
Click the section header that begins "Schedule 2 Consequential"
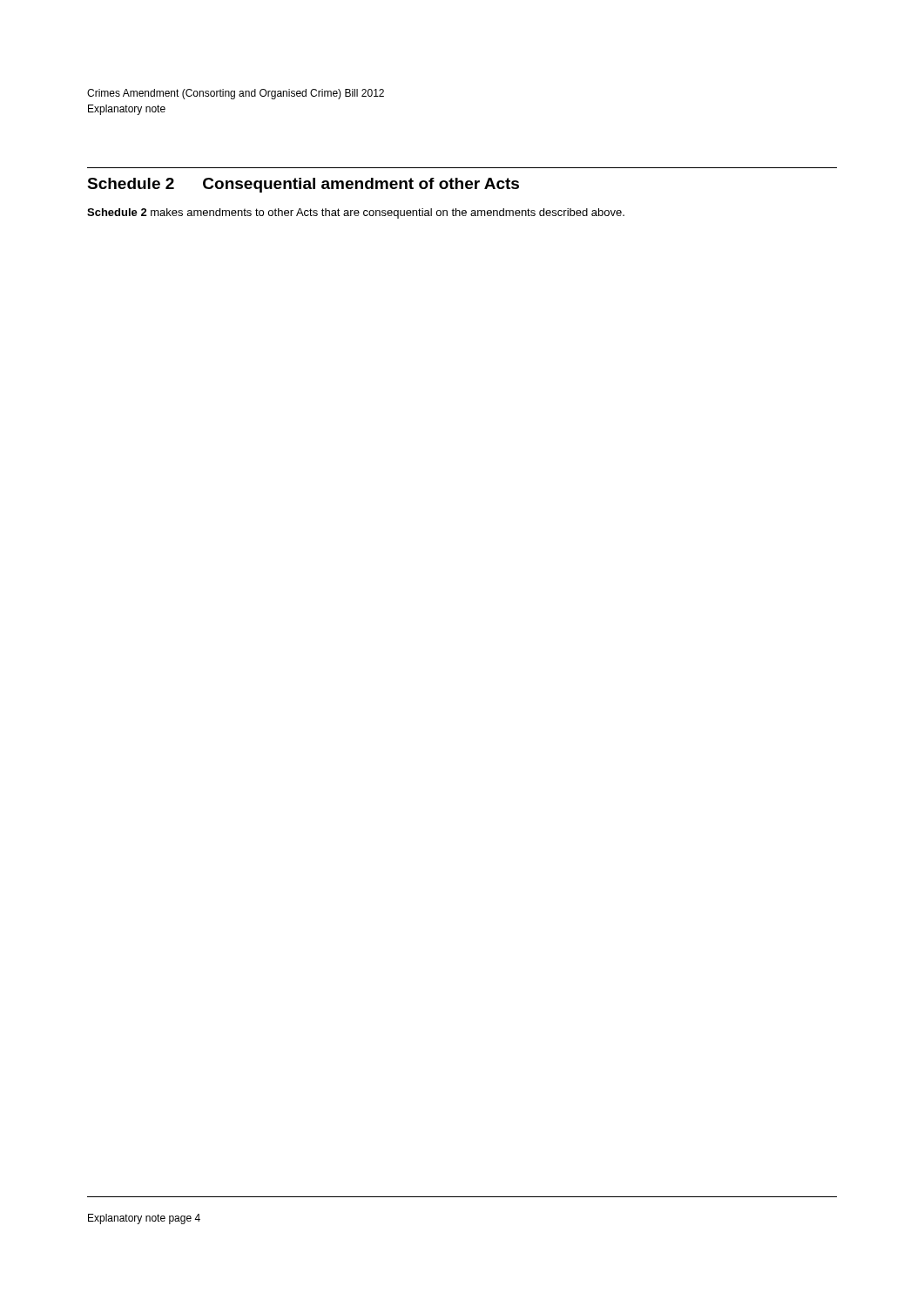tap(303, 184)
